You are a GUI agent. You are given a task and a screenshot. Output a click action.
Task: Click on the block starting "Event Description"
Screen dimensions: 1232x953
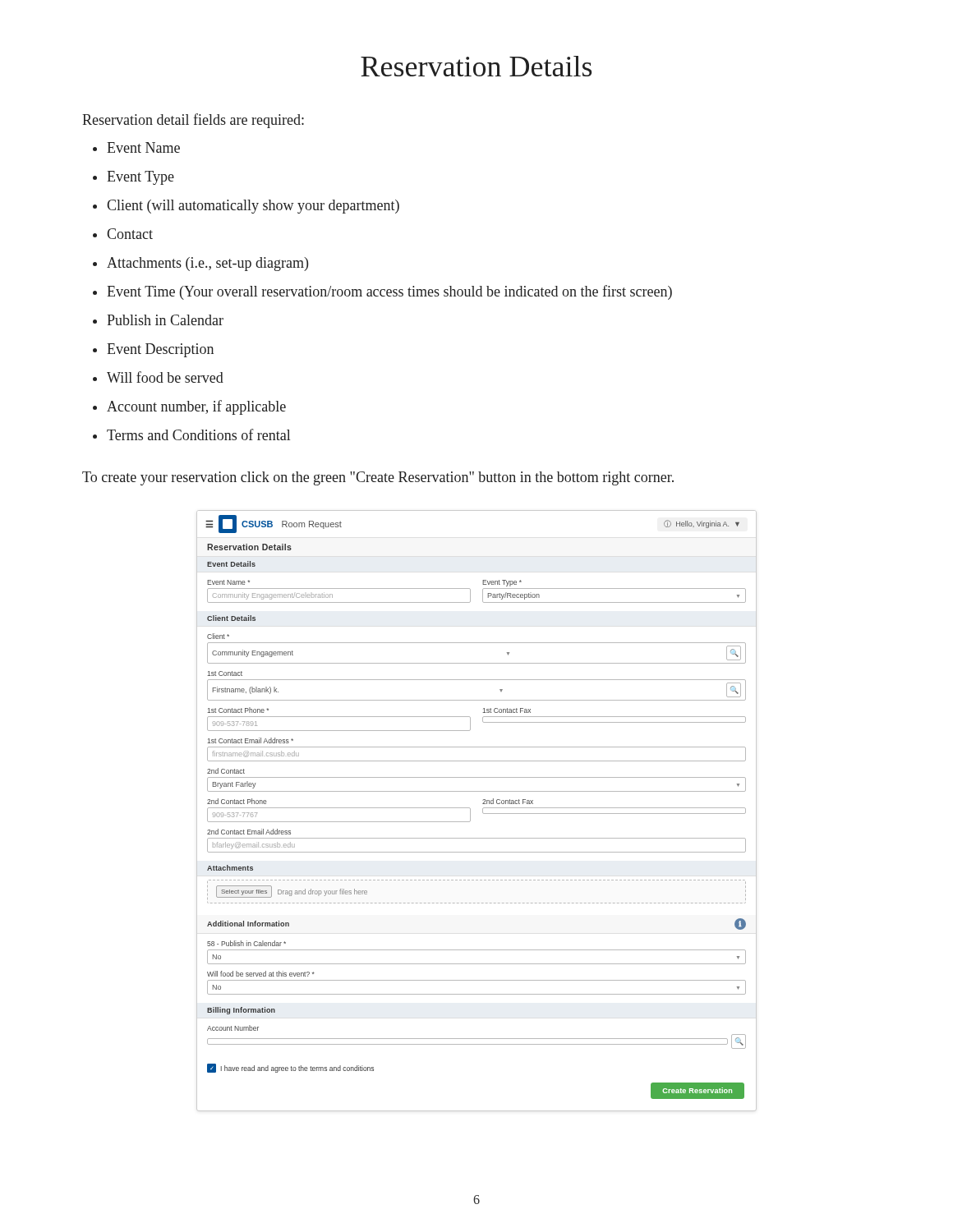click(x=160, y=349)
